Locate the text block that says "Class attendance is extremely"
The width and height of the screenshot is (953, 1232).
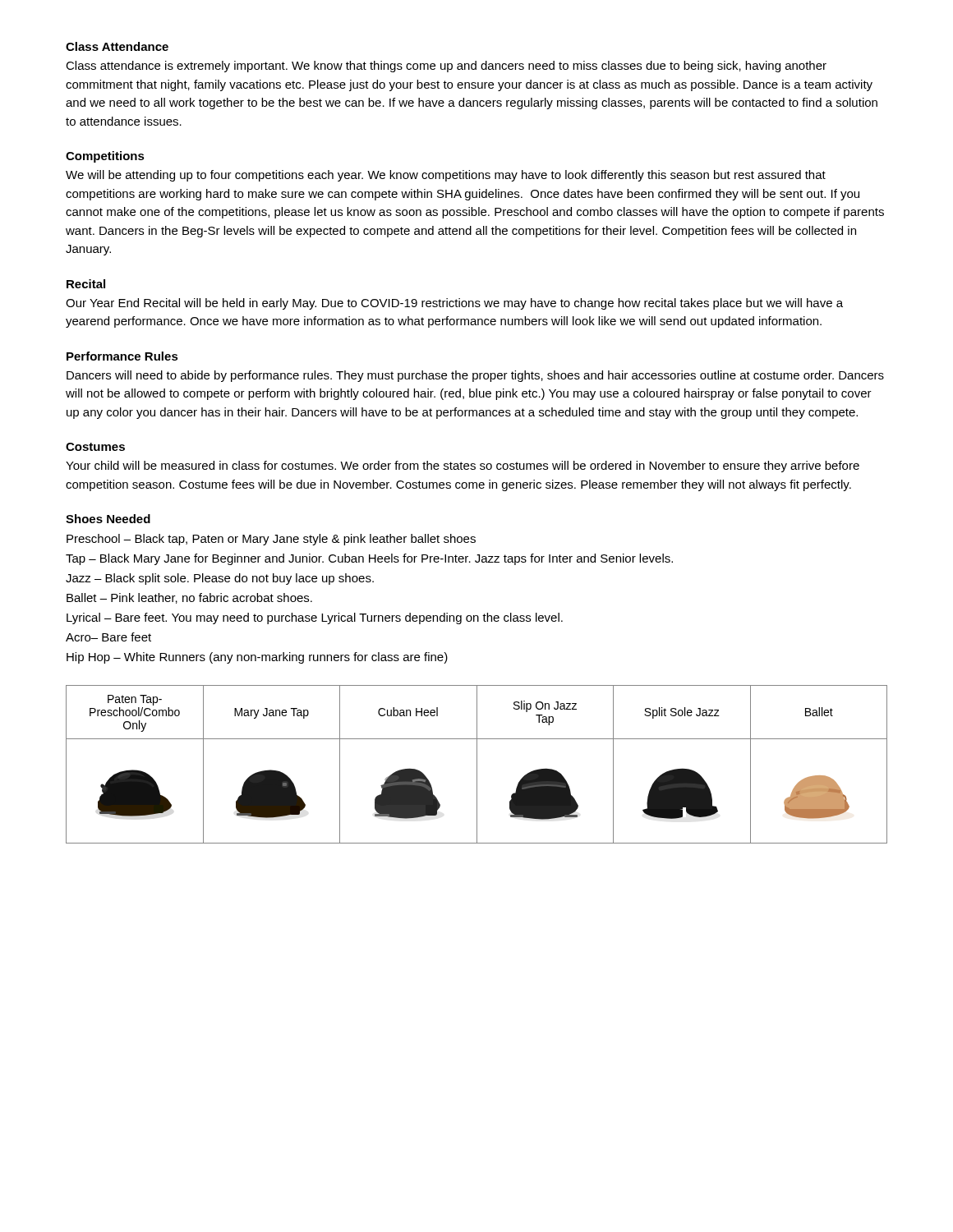coord(472,93)
